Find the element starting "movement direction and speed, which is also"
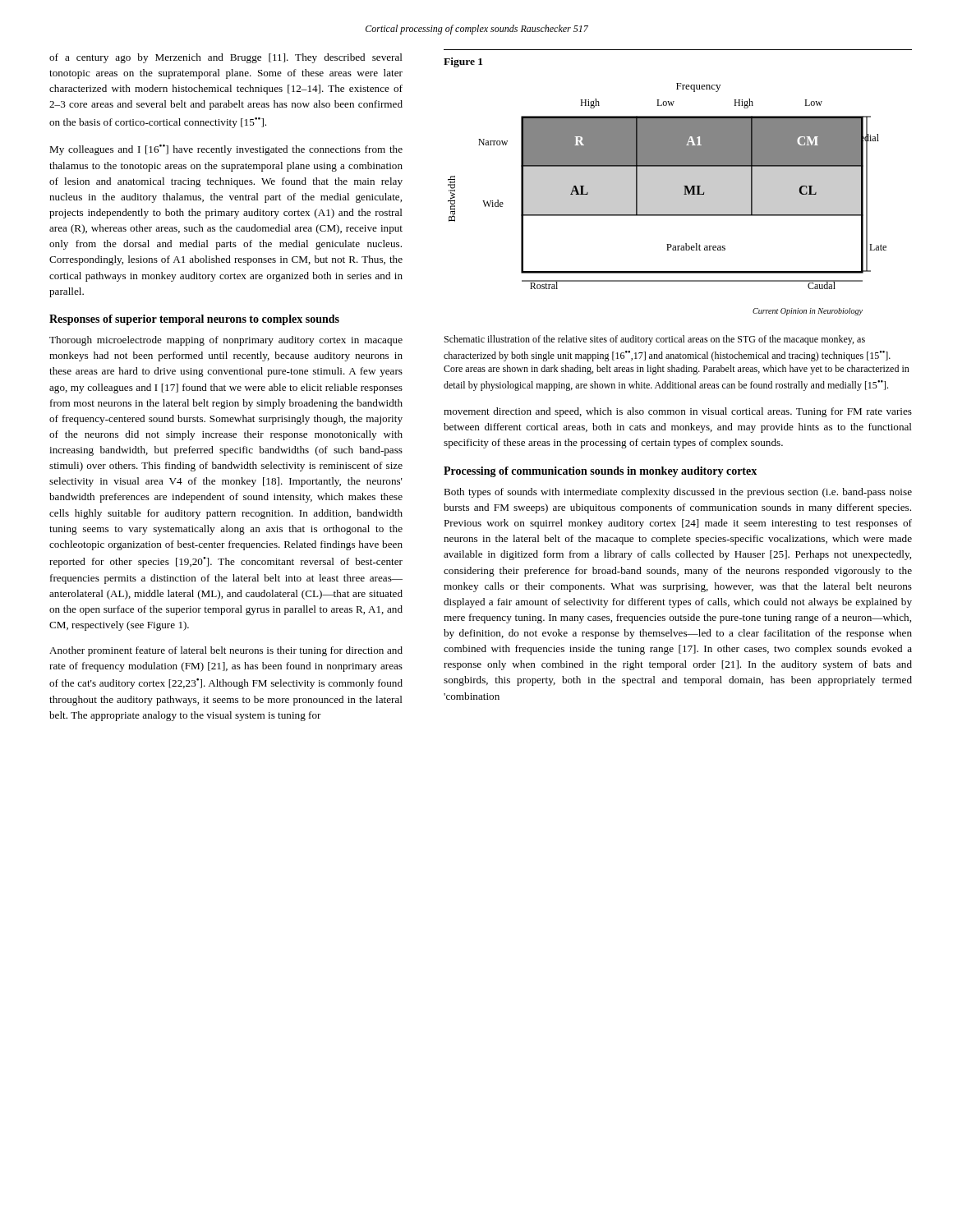The height and width of the screenshot is (1232, 953). (678, 427)
